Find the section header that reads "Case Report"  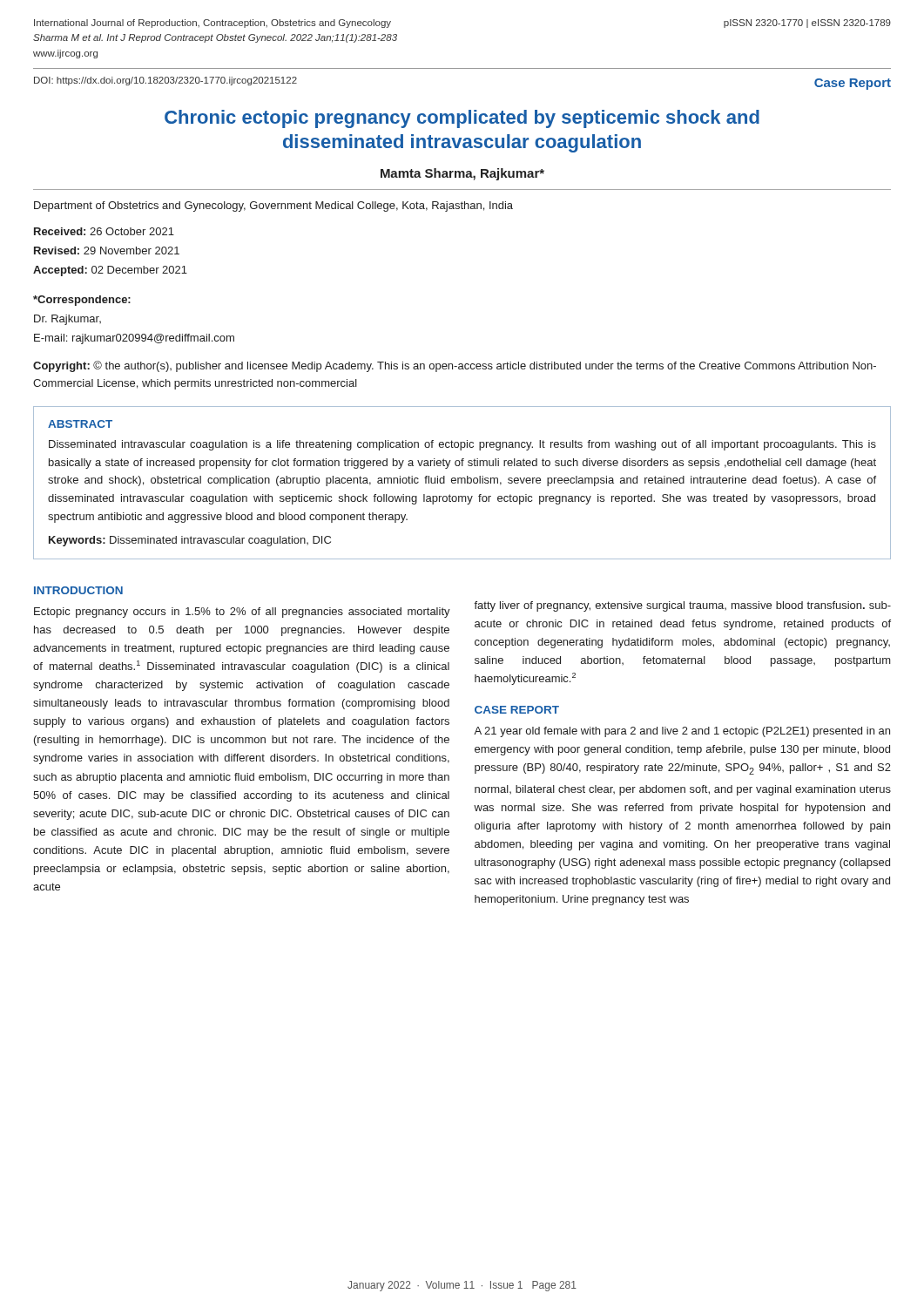[x=852, y=82]
